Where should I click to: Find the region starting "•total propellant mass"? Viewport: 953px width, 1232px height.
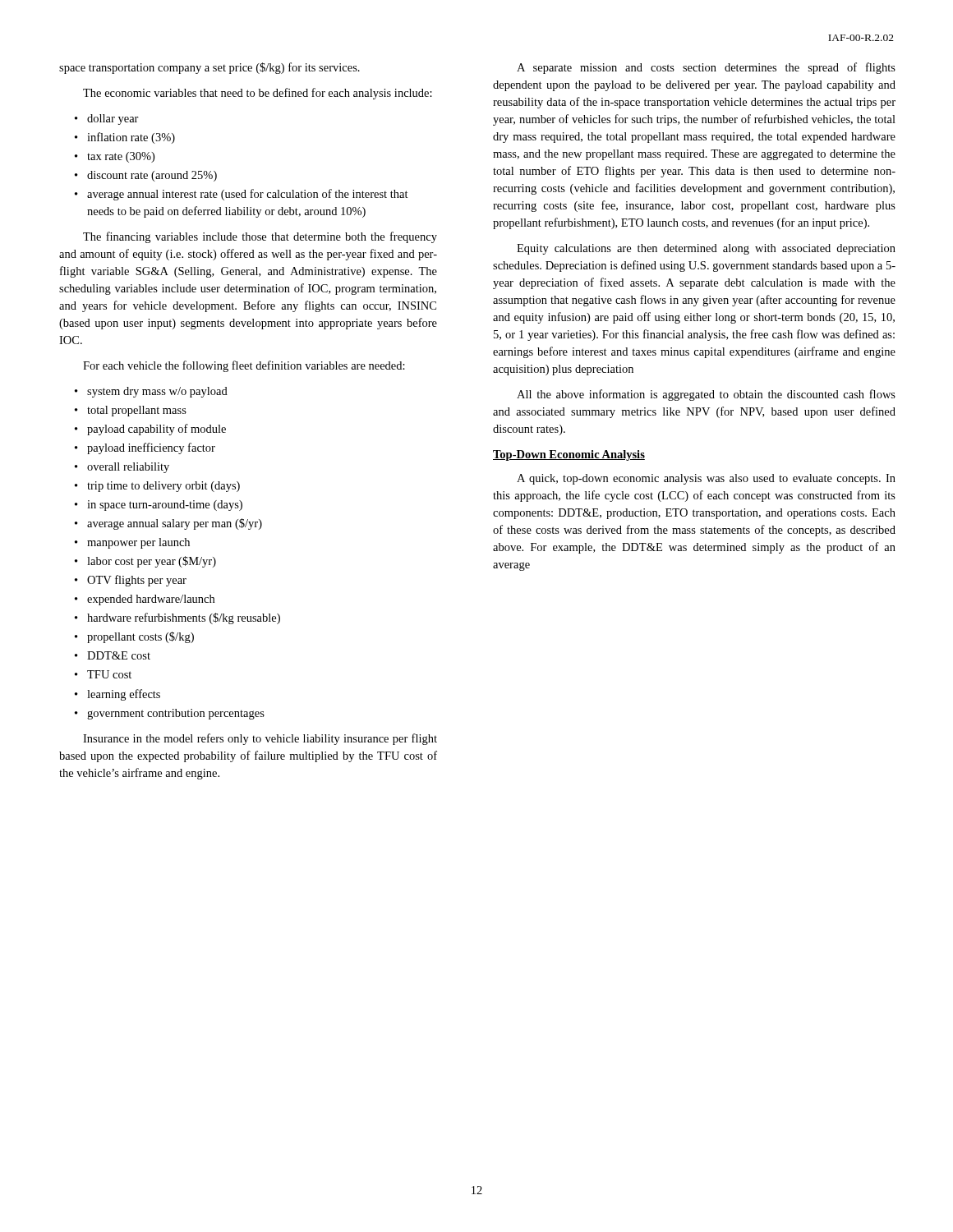(x=130, y=411)
